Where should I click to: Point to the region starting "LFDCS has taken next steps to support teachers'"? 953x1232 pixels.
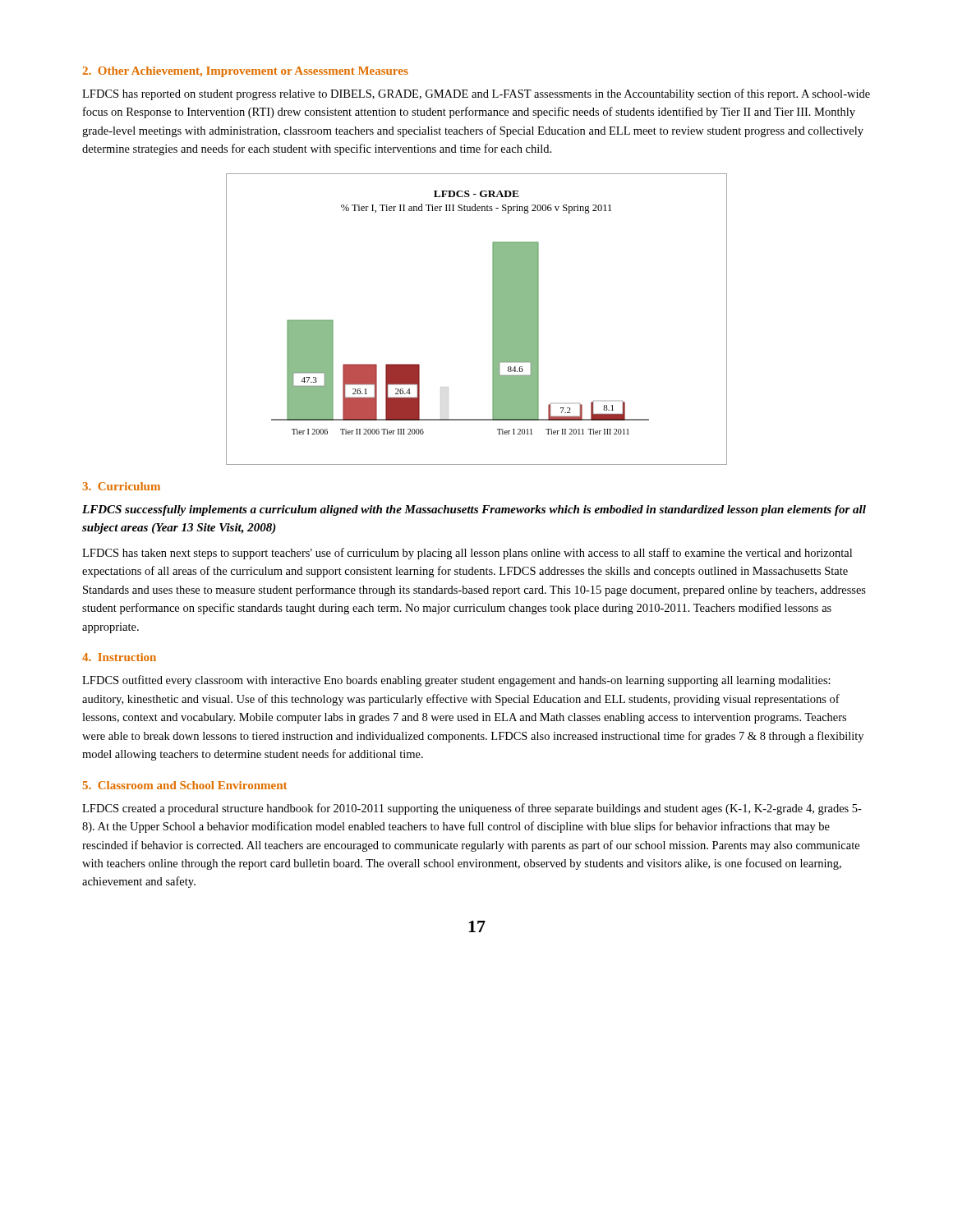point(474,590)
